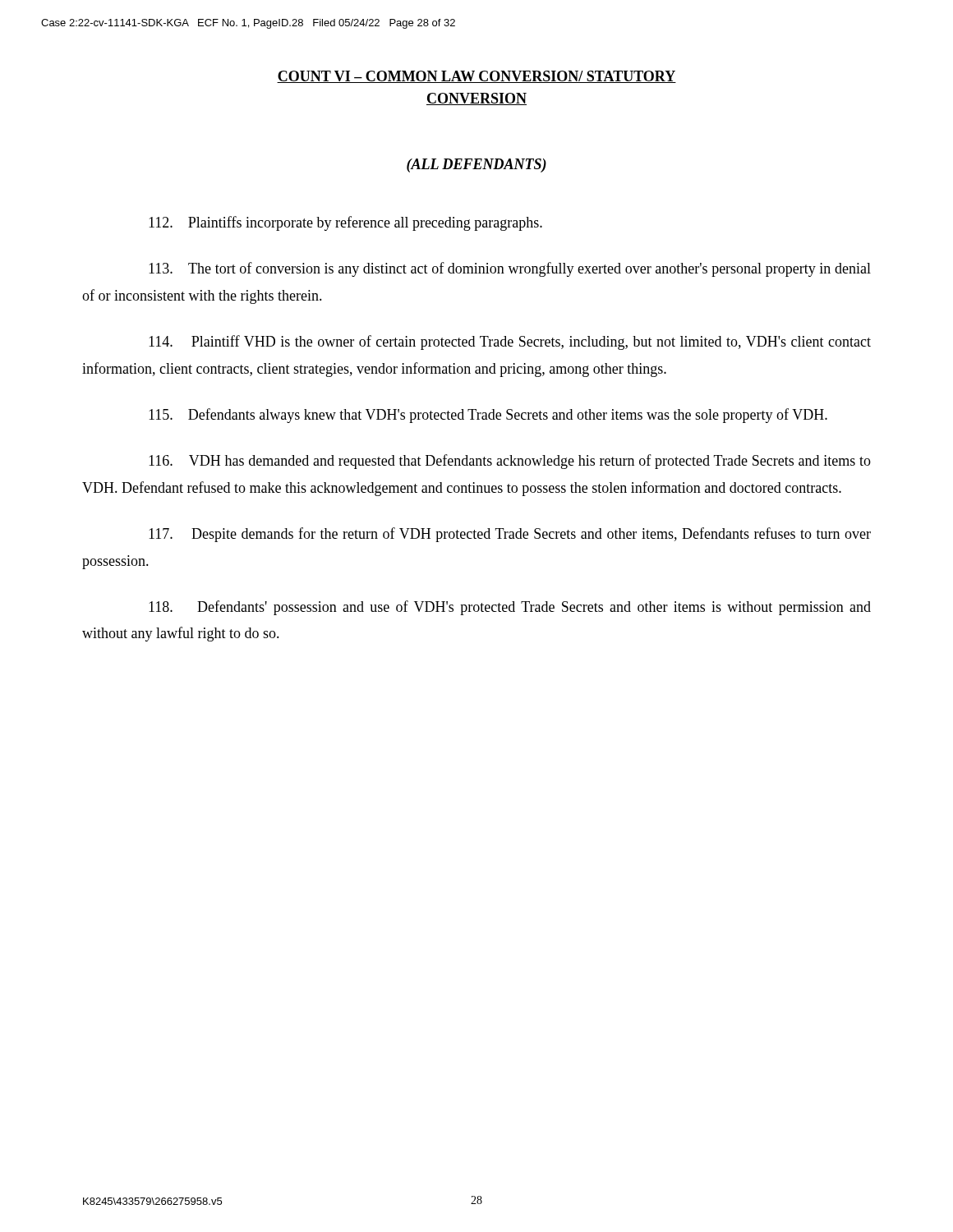Locate the list item that reads "118. Defendants' possession and use"

pyautogui.click(x=476, y=620)
